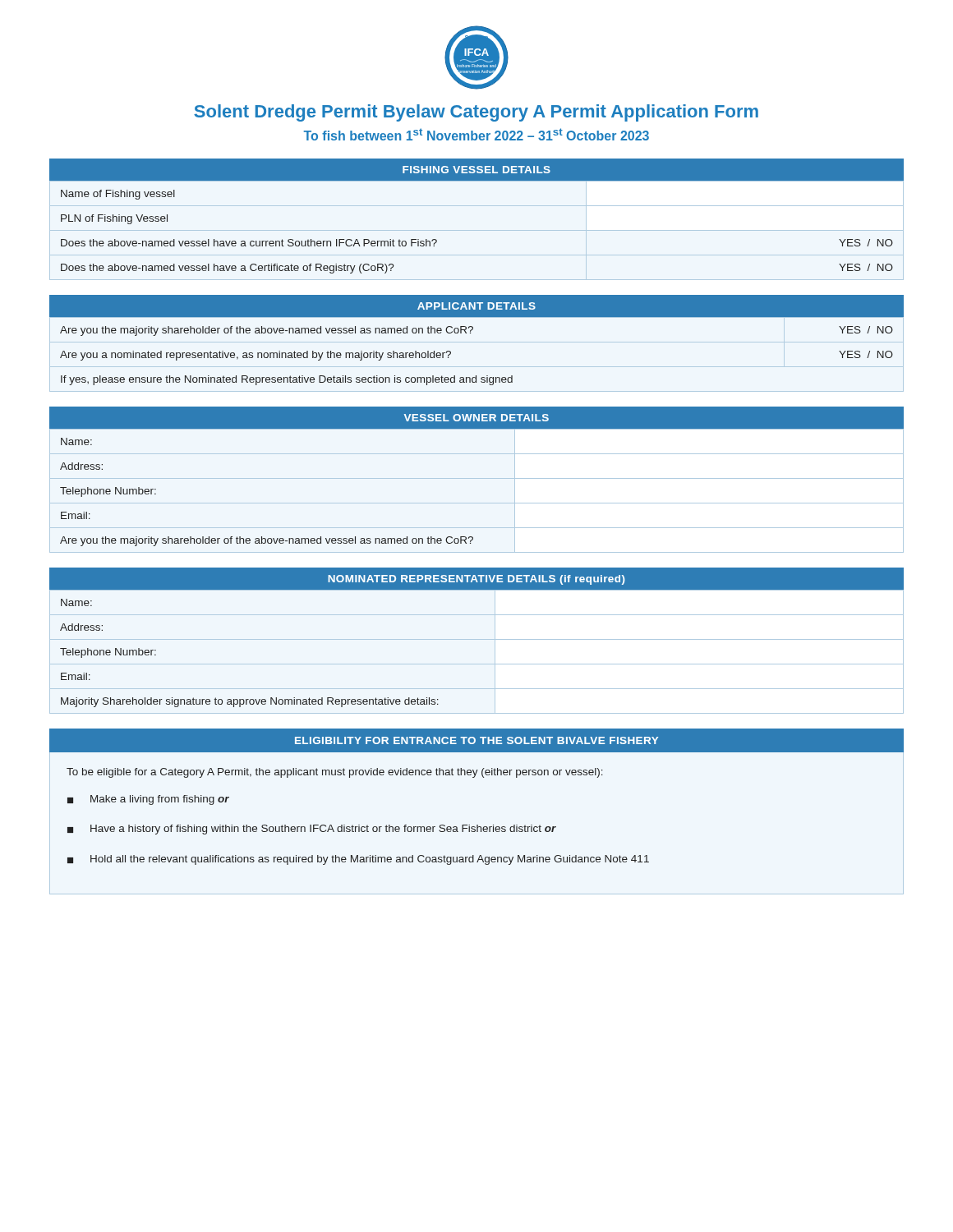Click the passage that begins "■ Hold all the"

pyautogui.click(x=358, y=860)
